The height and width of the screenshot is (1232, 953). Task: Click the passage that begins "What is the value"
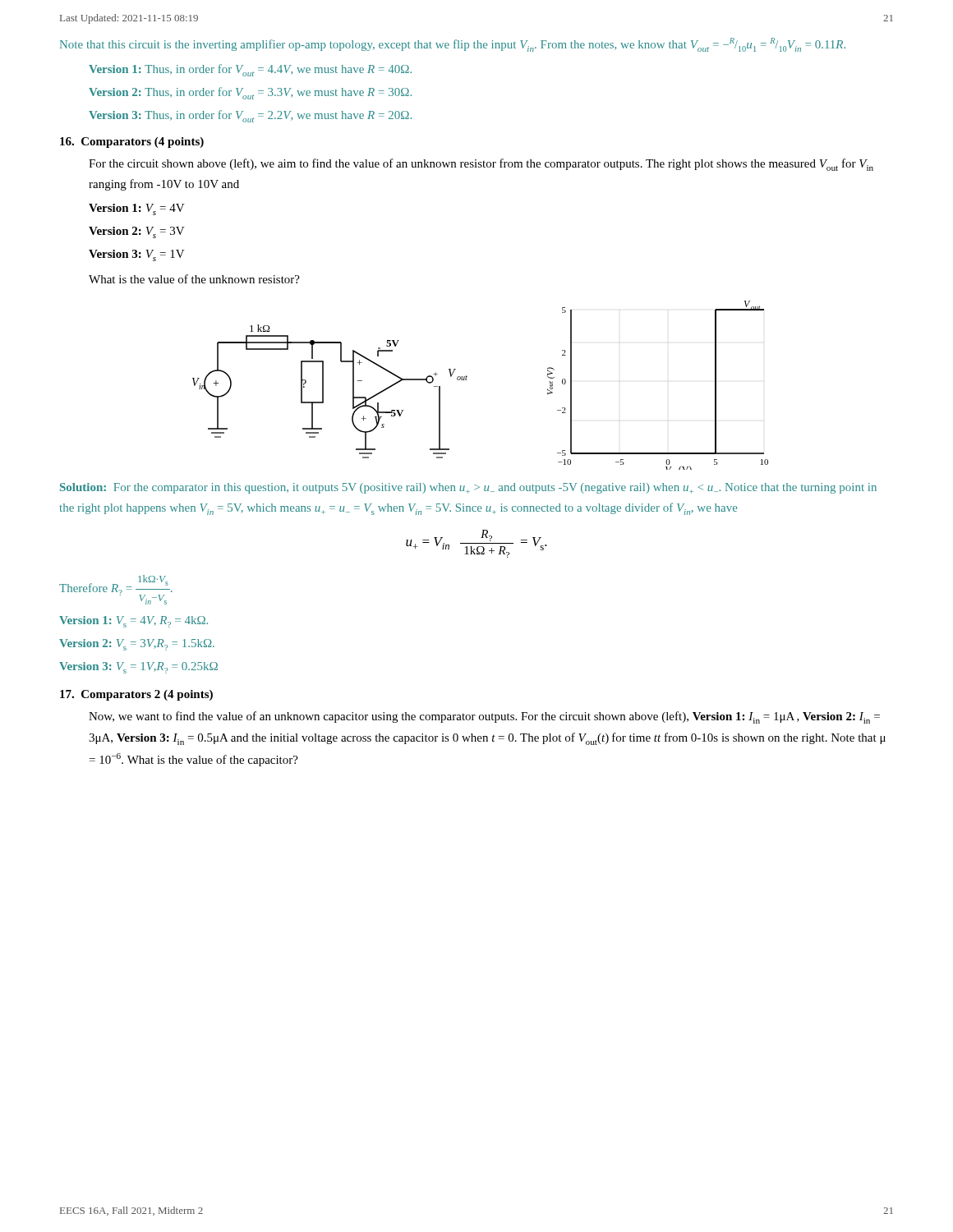pos(194,280)
